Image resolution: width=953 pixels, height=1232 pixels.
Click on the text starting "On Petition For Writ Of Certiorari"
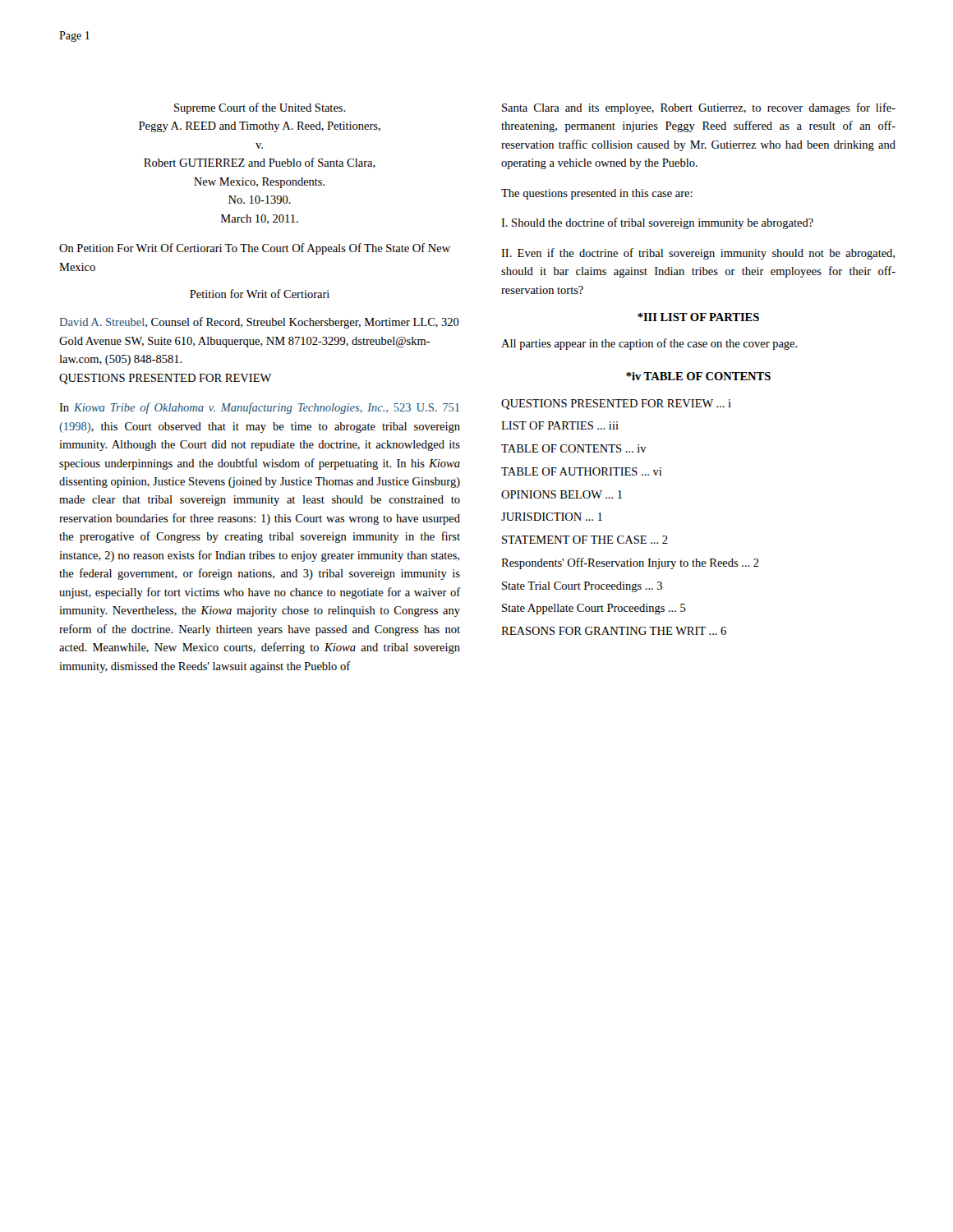tap(255, 257)
